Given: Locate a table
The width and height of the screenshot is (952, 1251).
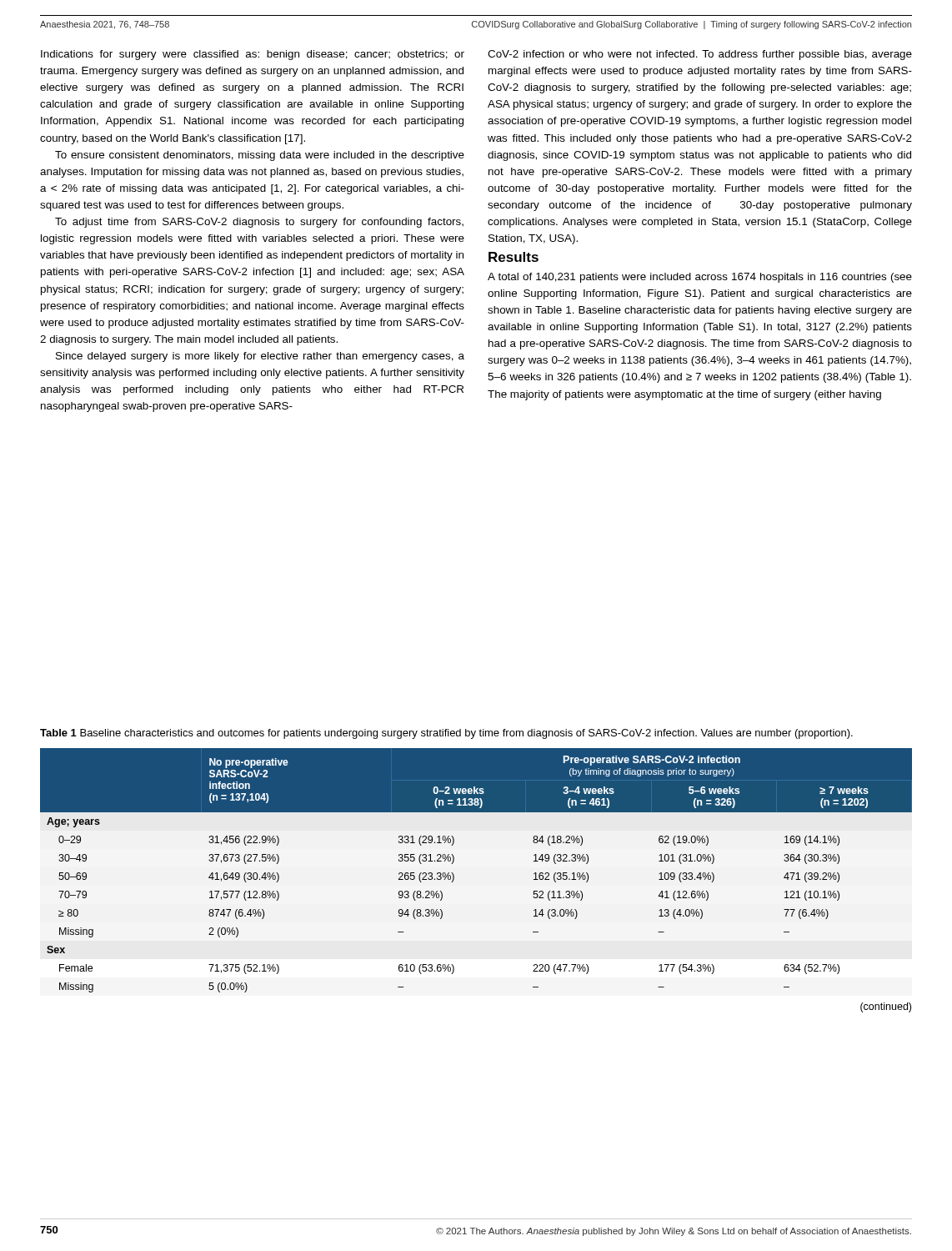Looking at the screenshot, I should 476,880.
